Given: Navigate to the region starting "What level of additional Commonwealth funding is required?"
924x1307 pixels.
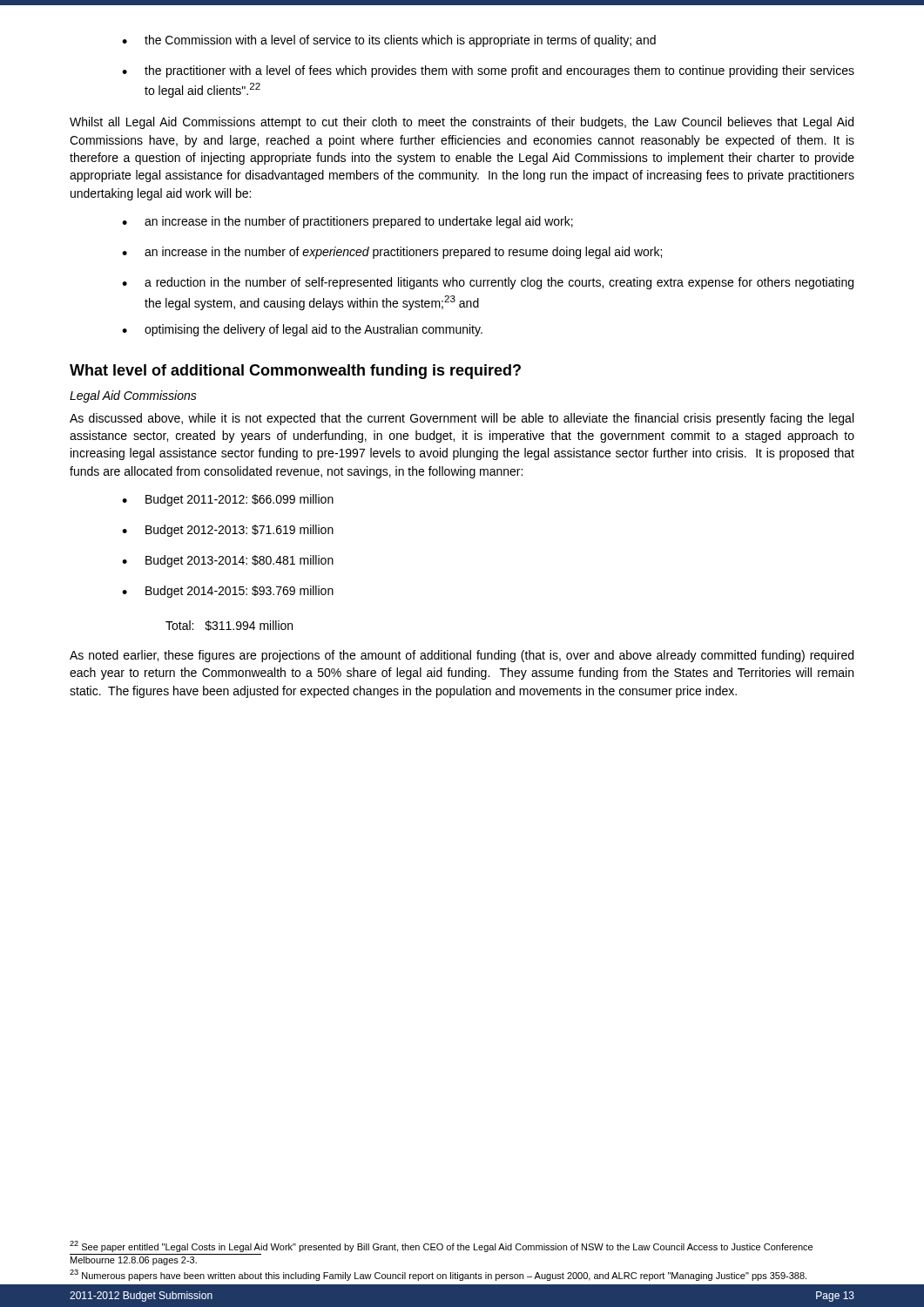Looking at the screenshot, I should point(296,370).
